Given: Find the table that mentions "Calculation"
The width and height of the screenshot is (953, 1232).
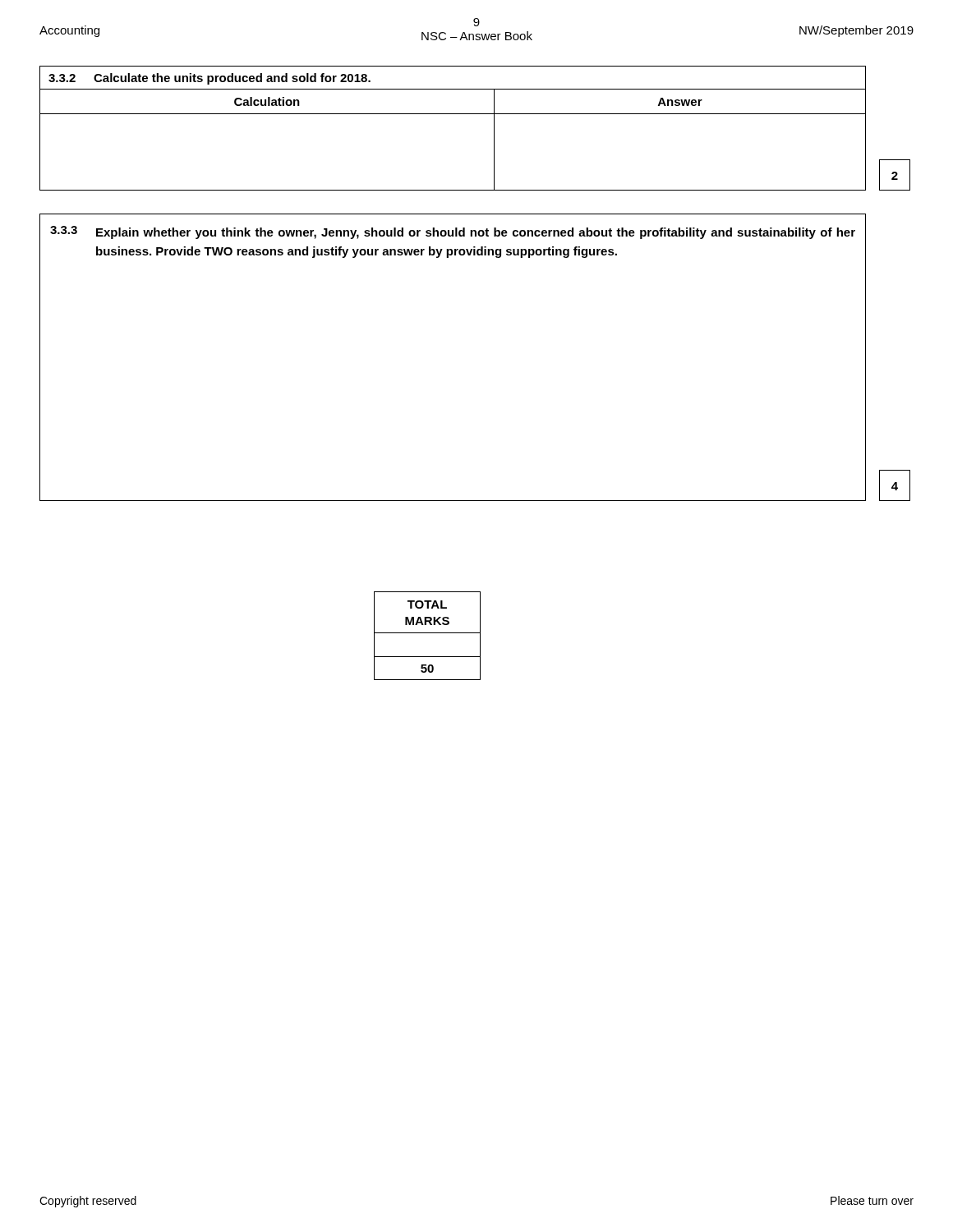Looking at the screenshot, I should tap(475, 128).
